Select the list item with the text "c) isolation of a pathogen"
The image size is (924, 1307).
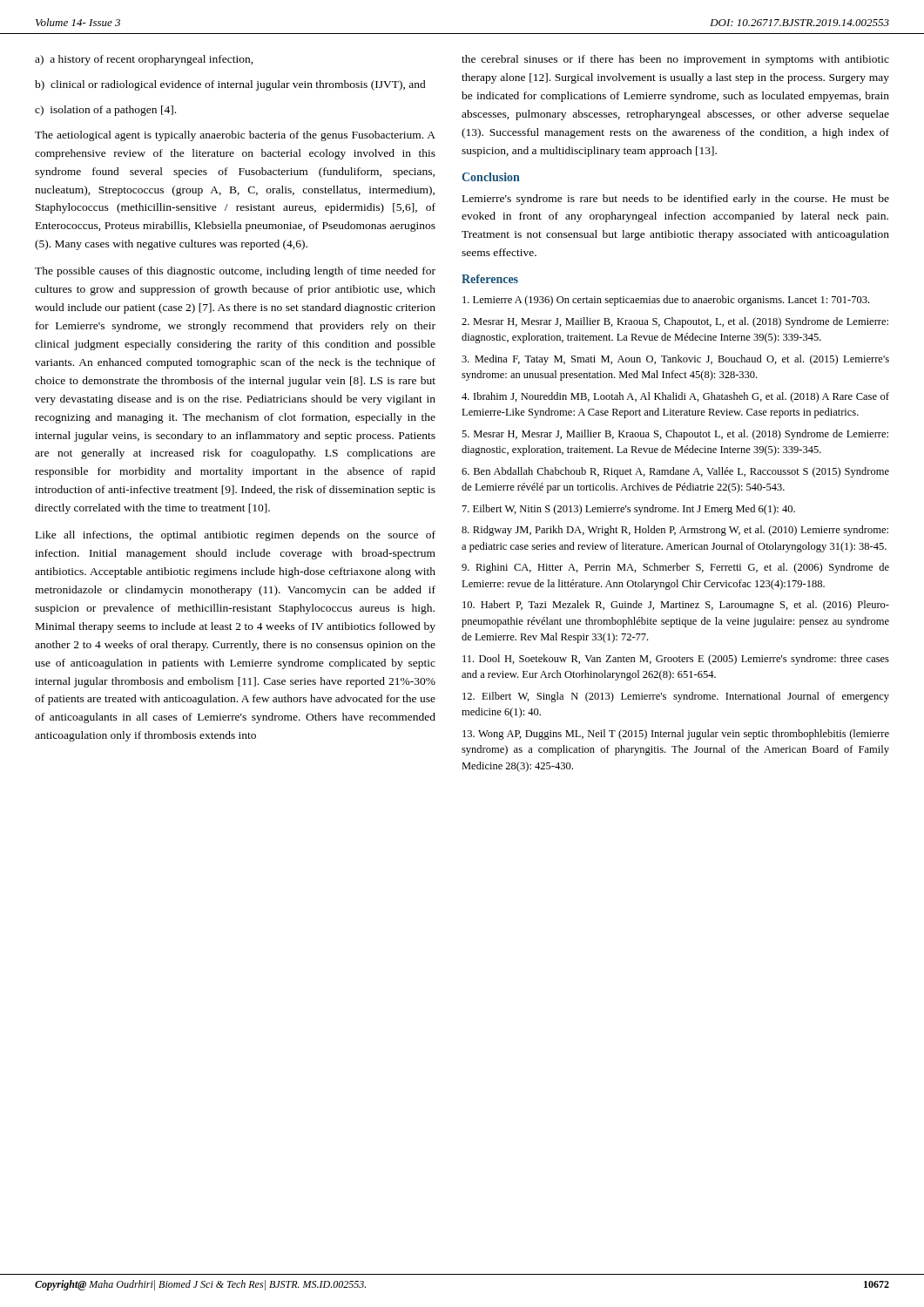[106, 109]
